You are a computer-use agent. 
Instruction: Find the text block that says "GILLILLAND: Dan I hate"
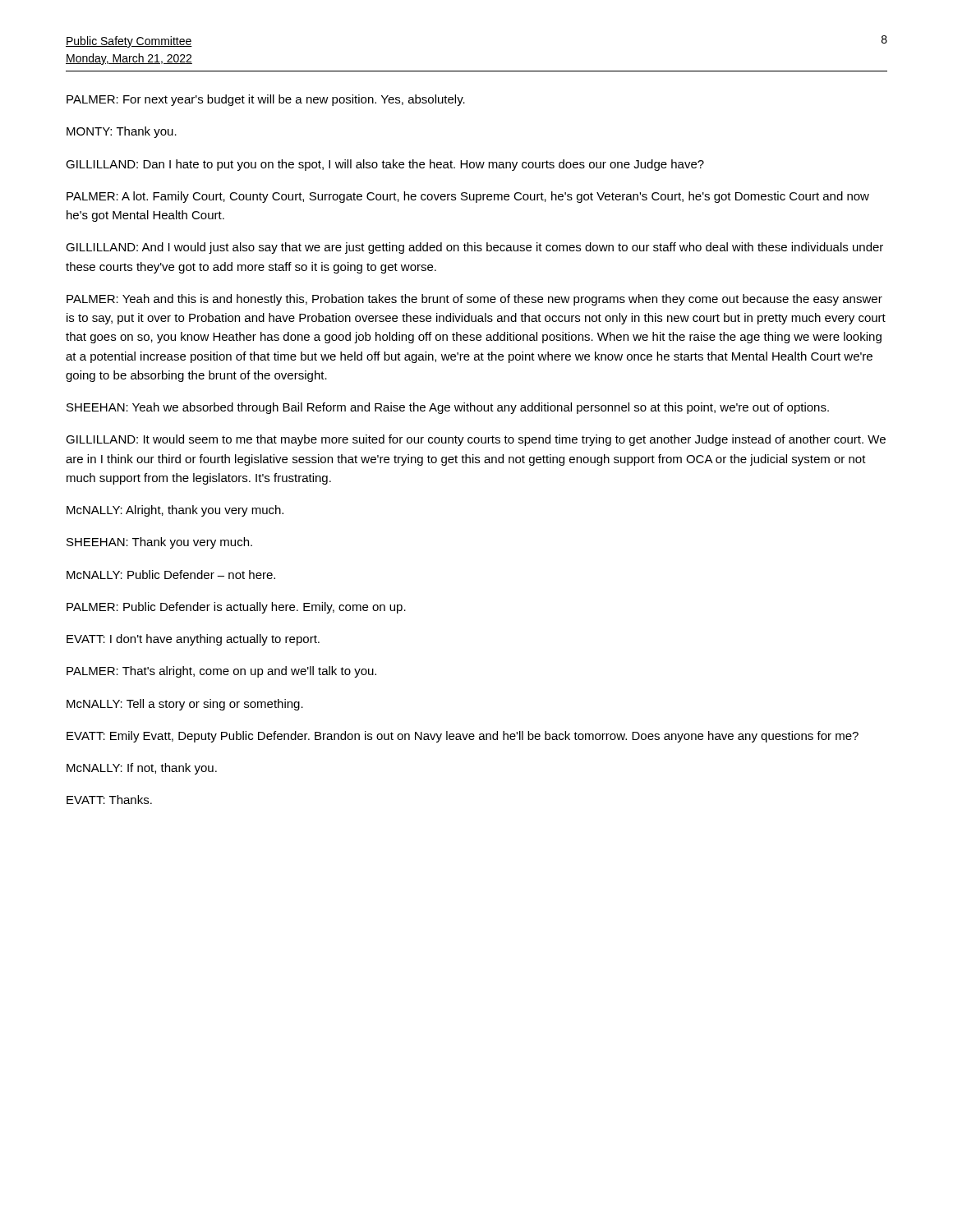385,163
